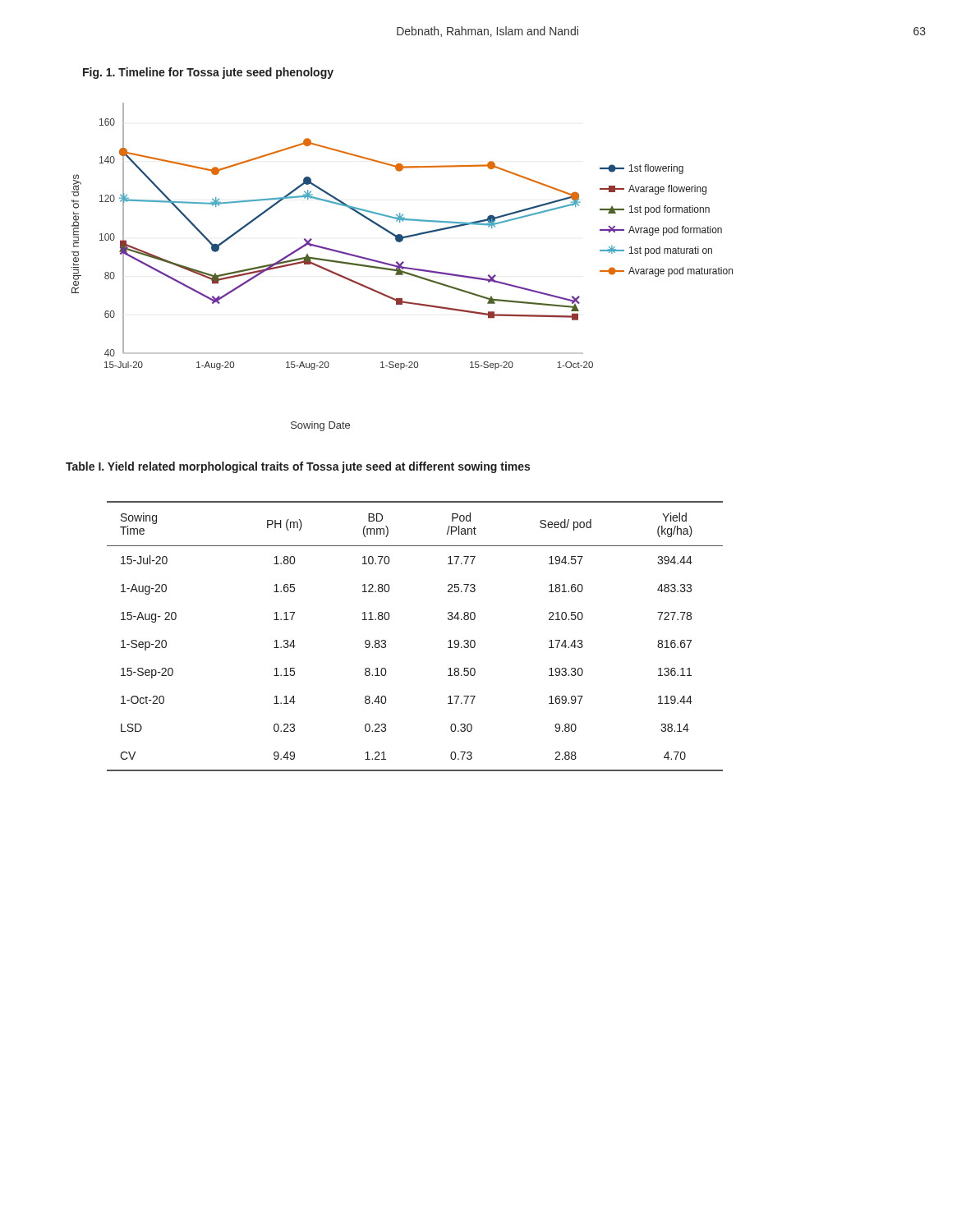This screenshot has height=1232, width=975.
Task: Find the table that mentions "Yield (kg/ha)"
Action: [x=415, y=636]
